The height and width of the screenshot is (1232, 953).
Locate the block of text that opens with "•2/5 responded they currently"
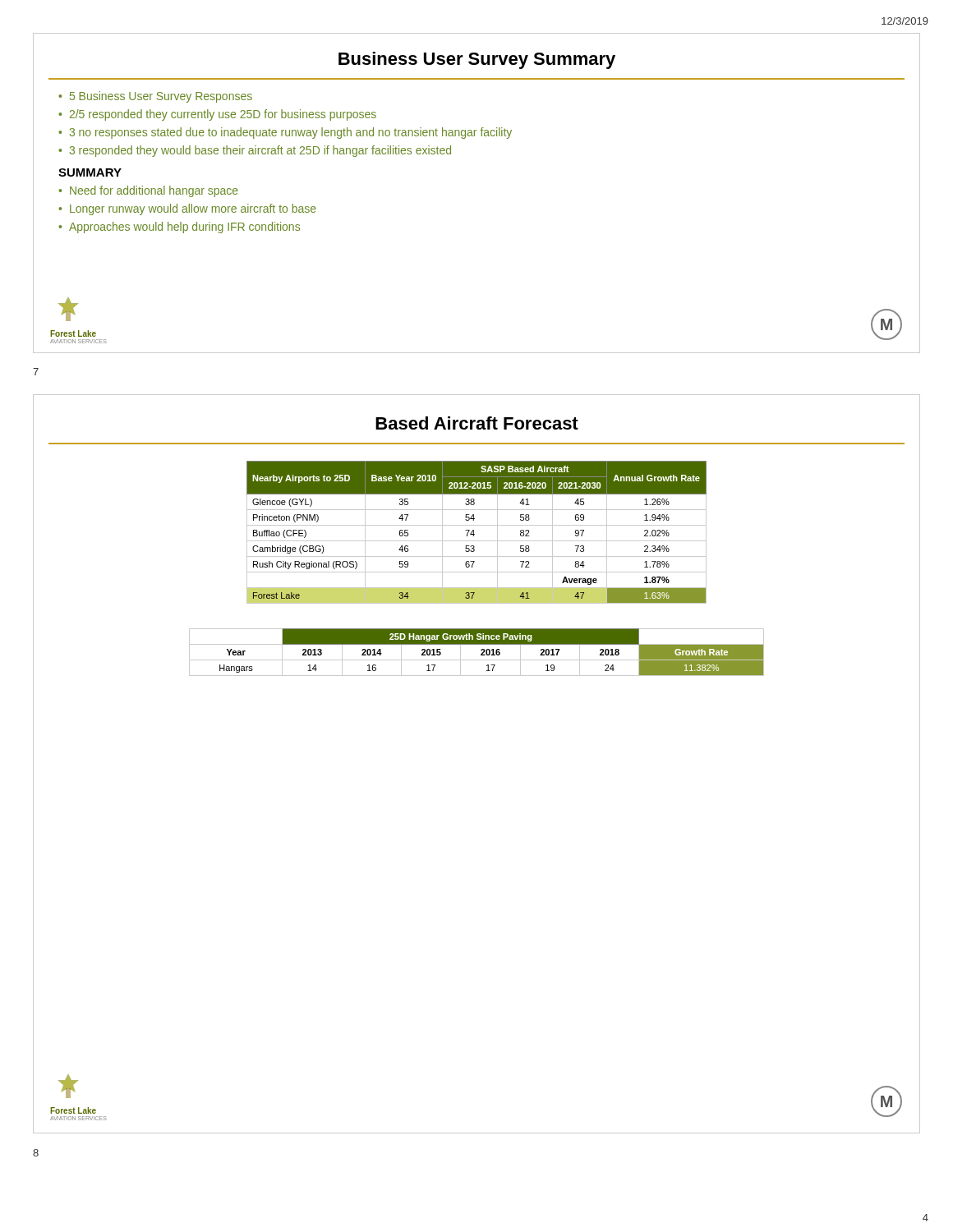217,114
